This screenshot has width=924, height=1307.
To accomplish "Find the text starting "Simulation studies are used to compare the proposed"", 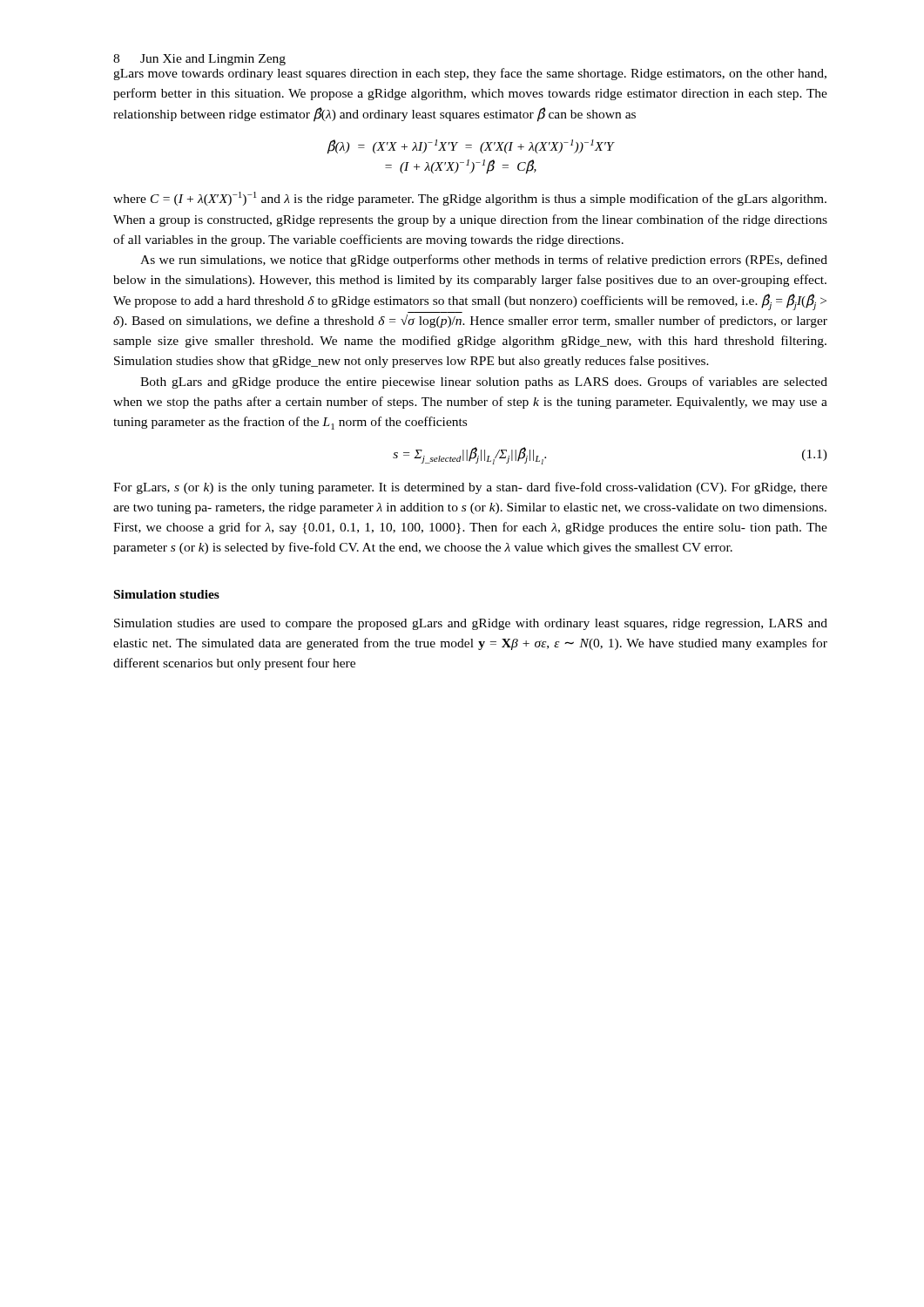I will tap(470, 643).
